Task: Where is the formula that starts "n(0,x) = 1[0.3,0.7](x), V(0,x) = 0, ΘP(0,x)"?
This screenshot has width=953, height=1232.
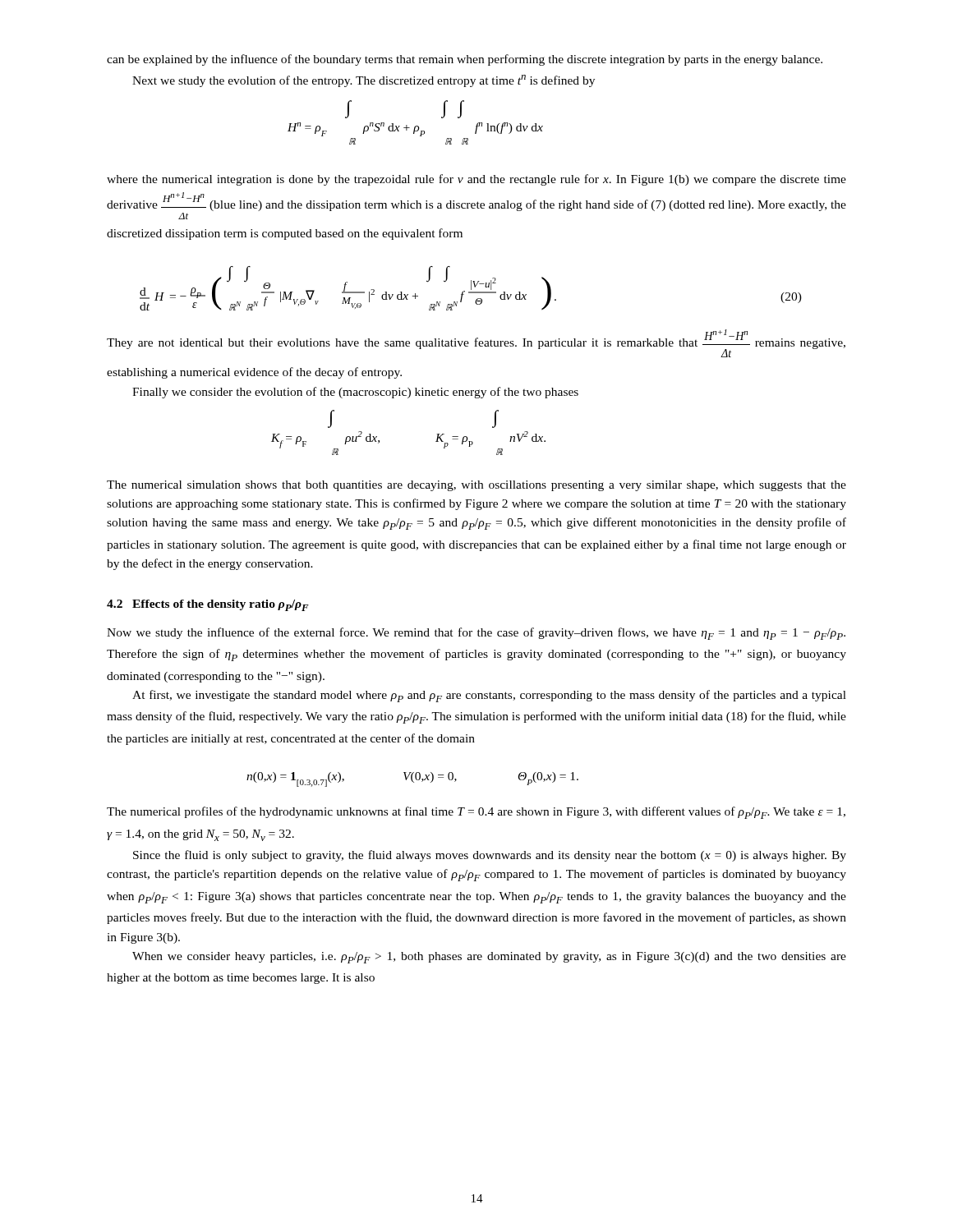Action: pos(412,779)
